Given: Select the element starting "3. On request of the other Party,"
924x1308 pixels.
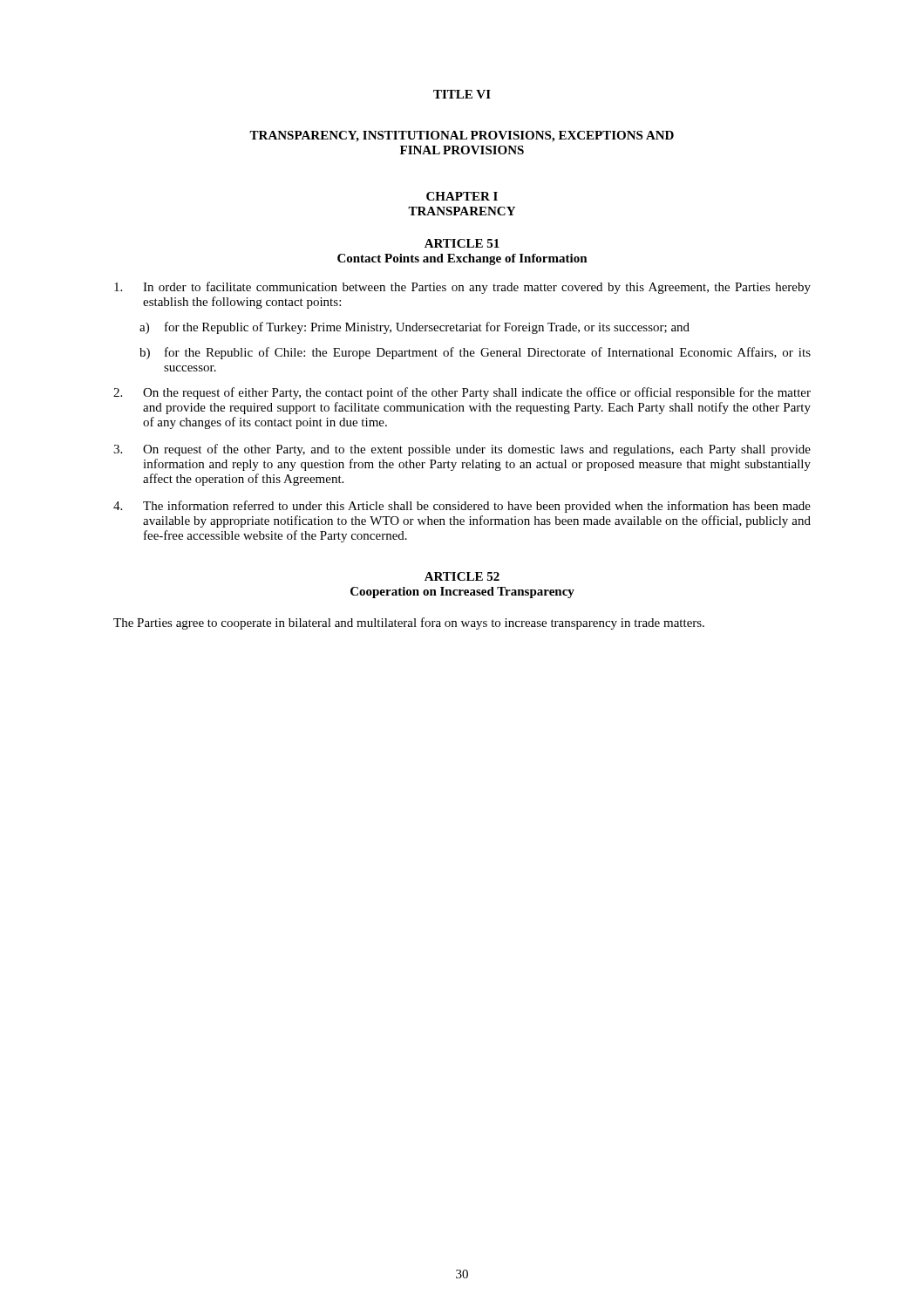Looking at the screenshot, I should point(462,464).
